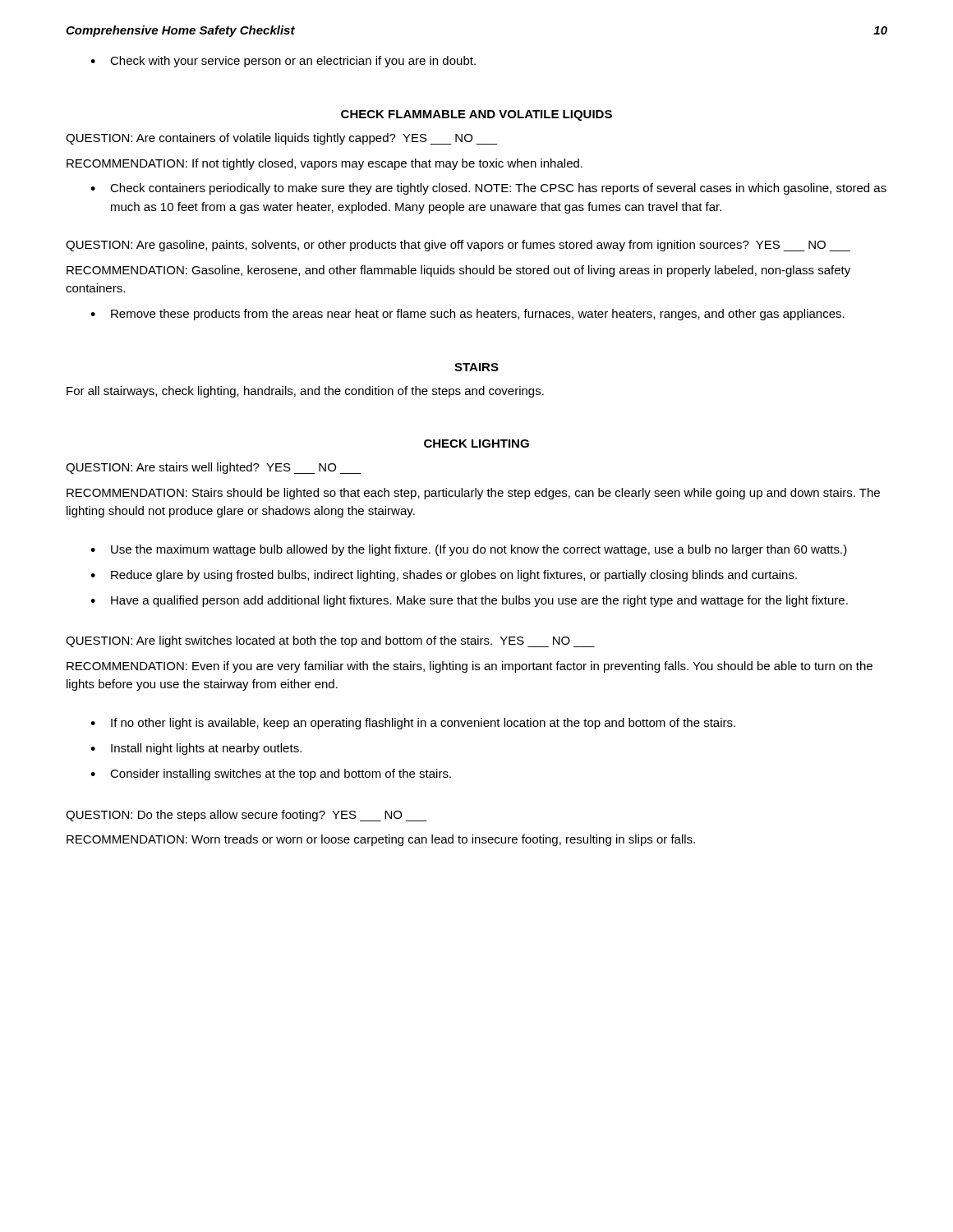Locate the list item with the text "• Install night lights"

(x=196, y=749)
